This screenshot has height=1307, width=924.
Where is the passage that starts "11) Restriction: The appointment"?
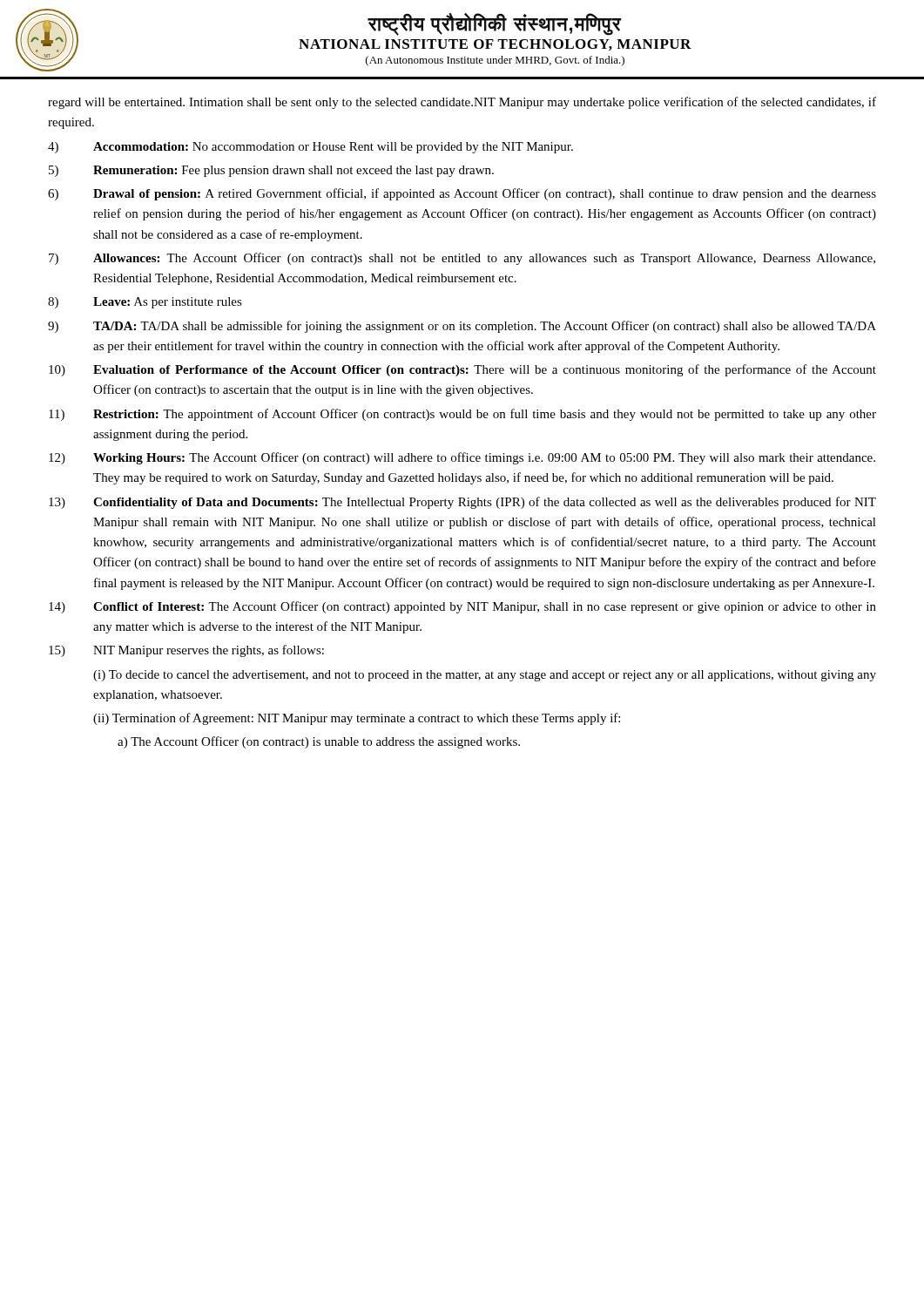(462, 424)
